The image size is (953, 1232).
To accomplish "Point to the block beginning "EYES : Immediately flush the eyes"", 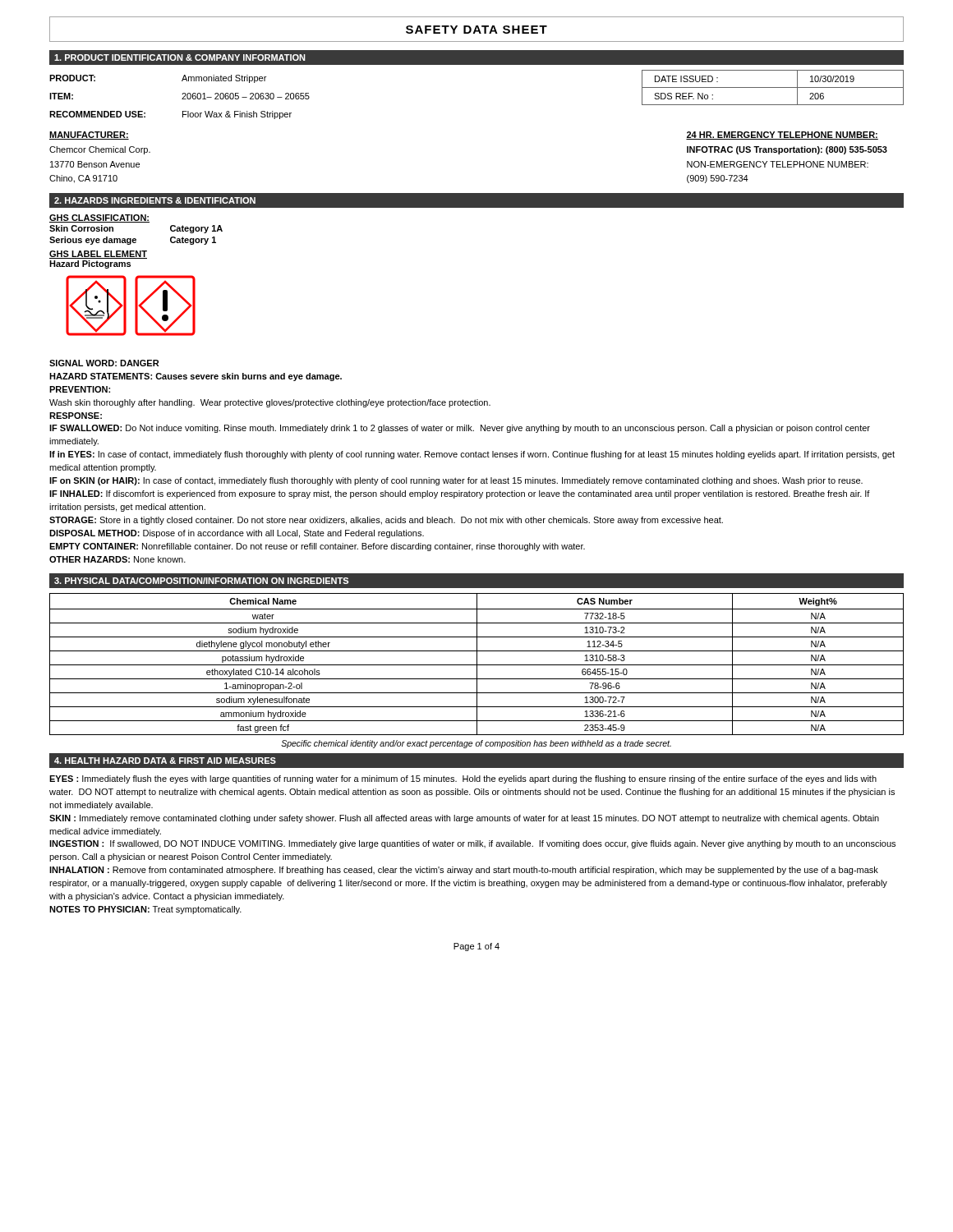I will point(473,844).
